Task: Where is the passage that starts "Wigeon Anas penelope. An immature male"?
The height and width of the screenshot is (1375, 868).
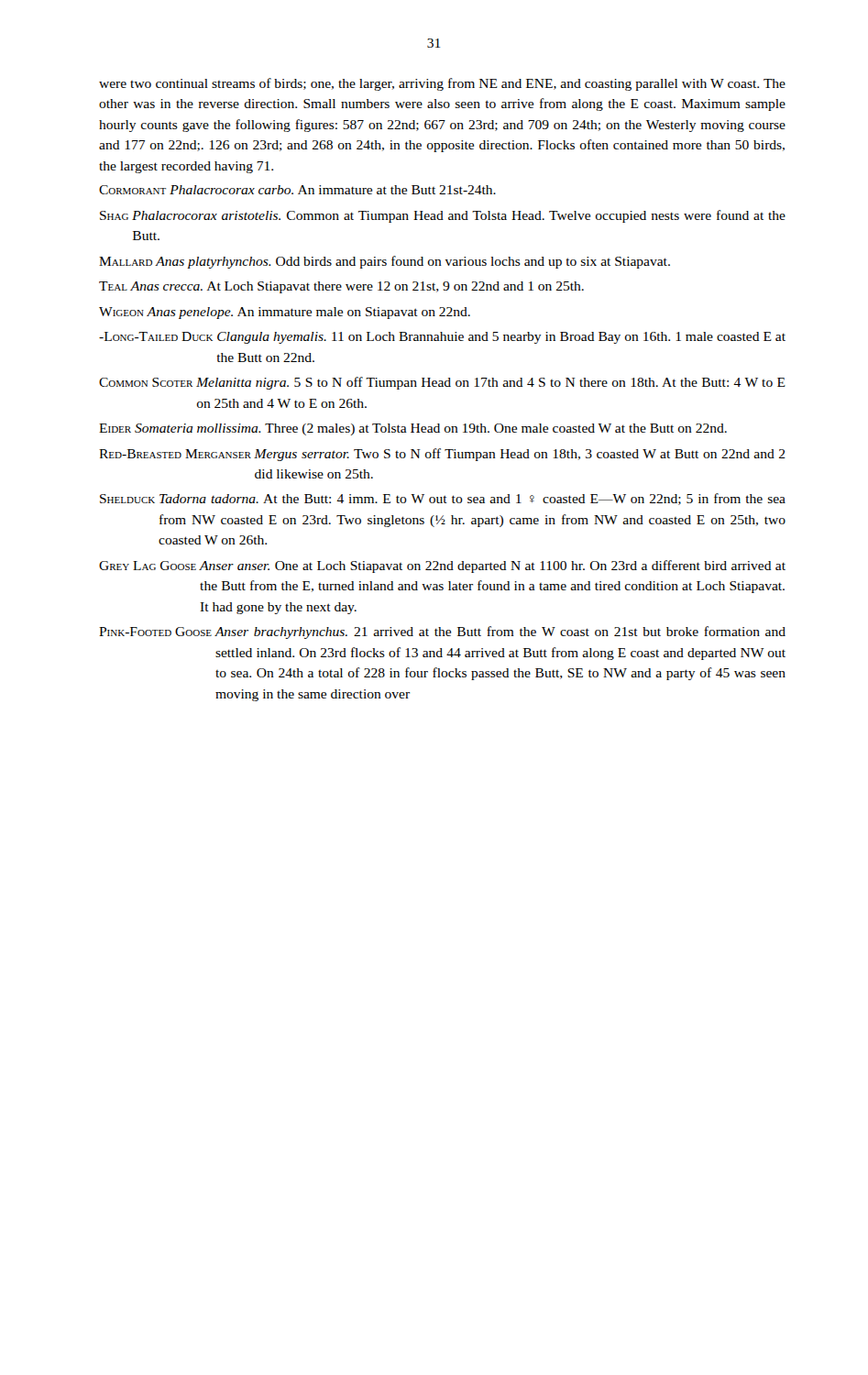Action: [442, 312]
